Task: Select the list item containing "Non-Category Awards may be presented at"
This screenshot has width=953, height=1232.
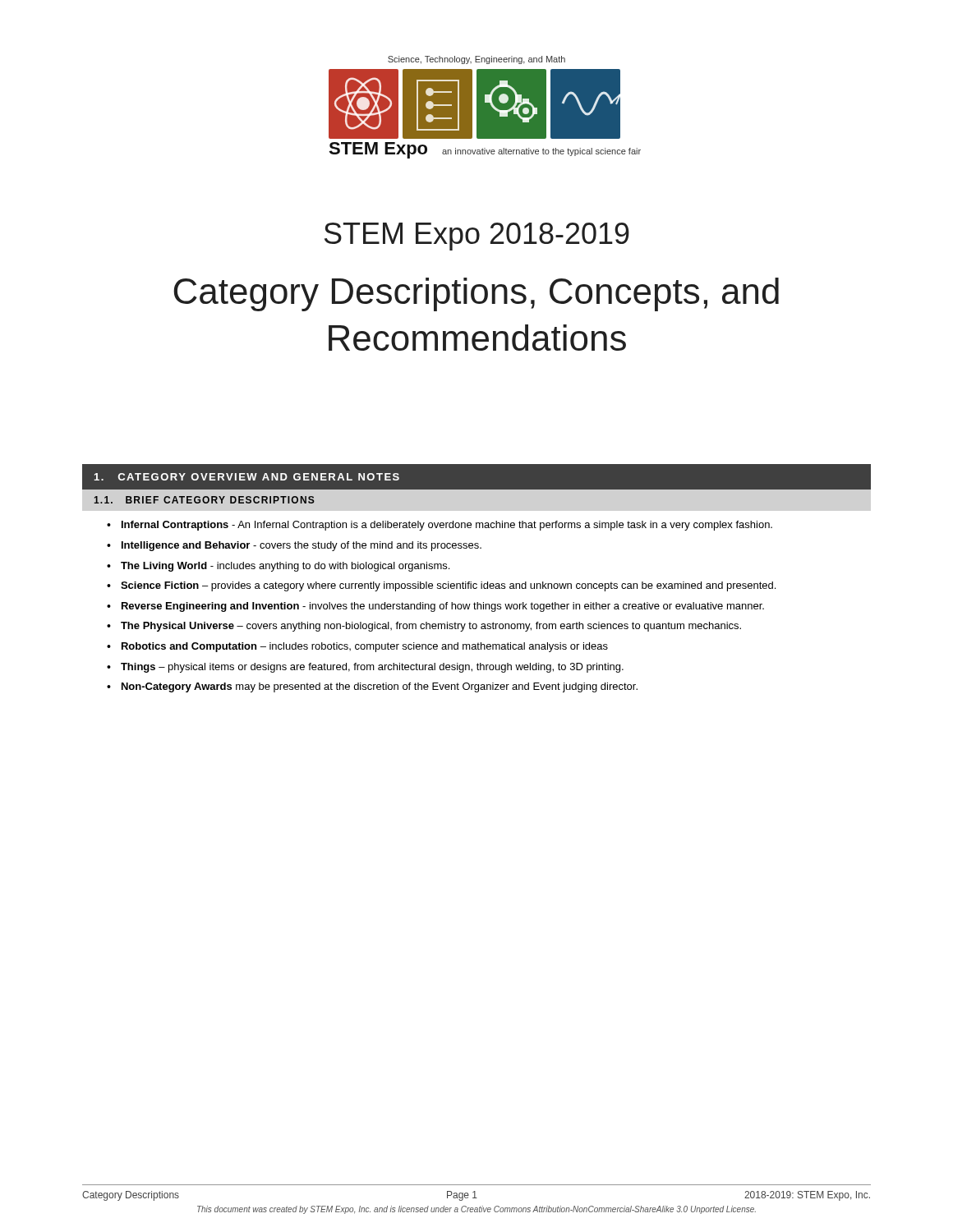Action: tap(496, 687)
